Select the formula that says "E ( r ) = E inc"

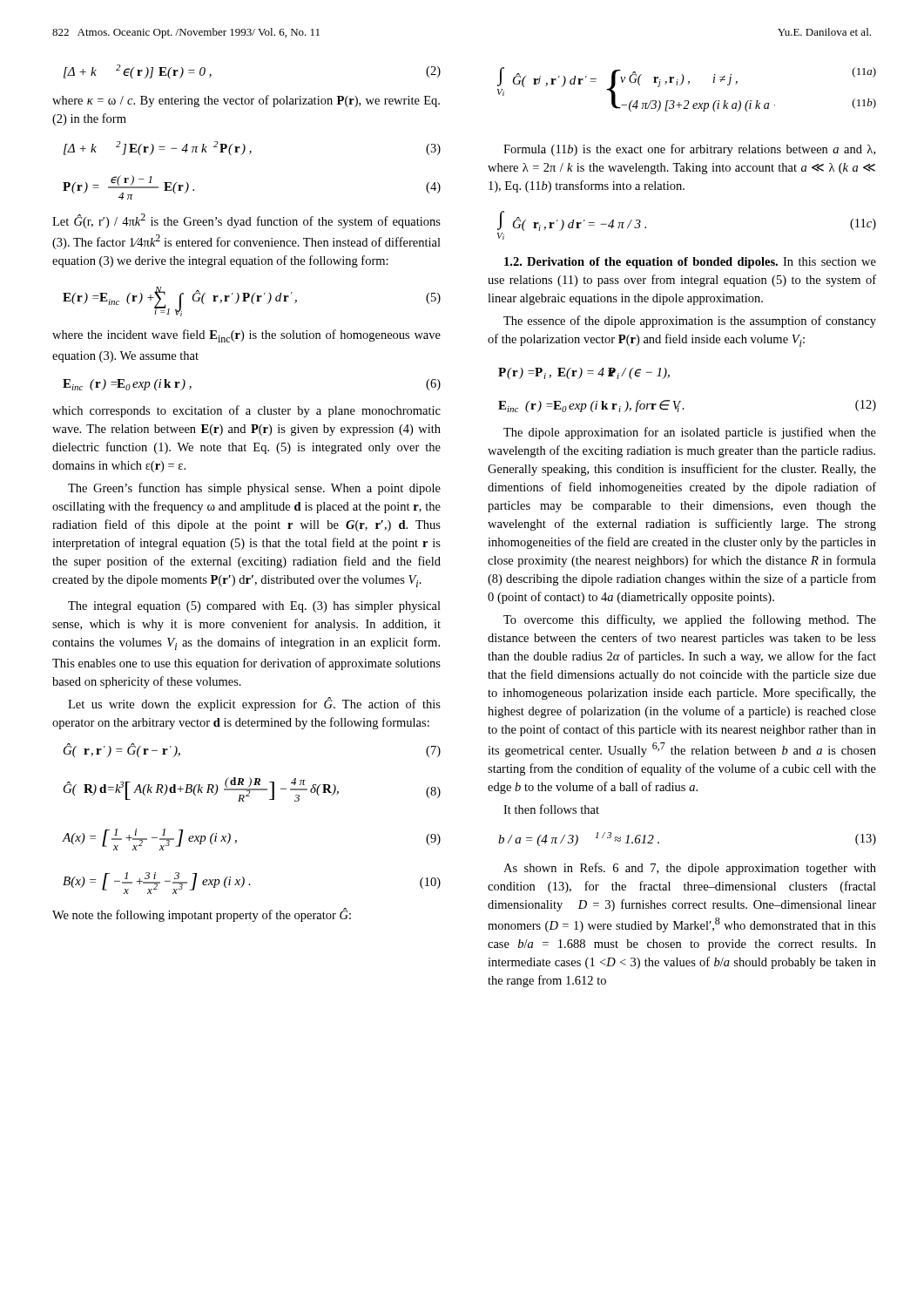251,298
